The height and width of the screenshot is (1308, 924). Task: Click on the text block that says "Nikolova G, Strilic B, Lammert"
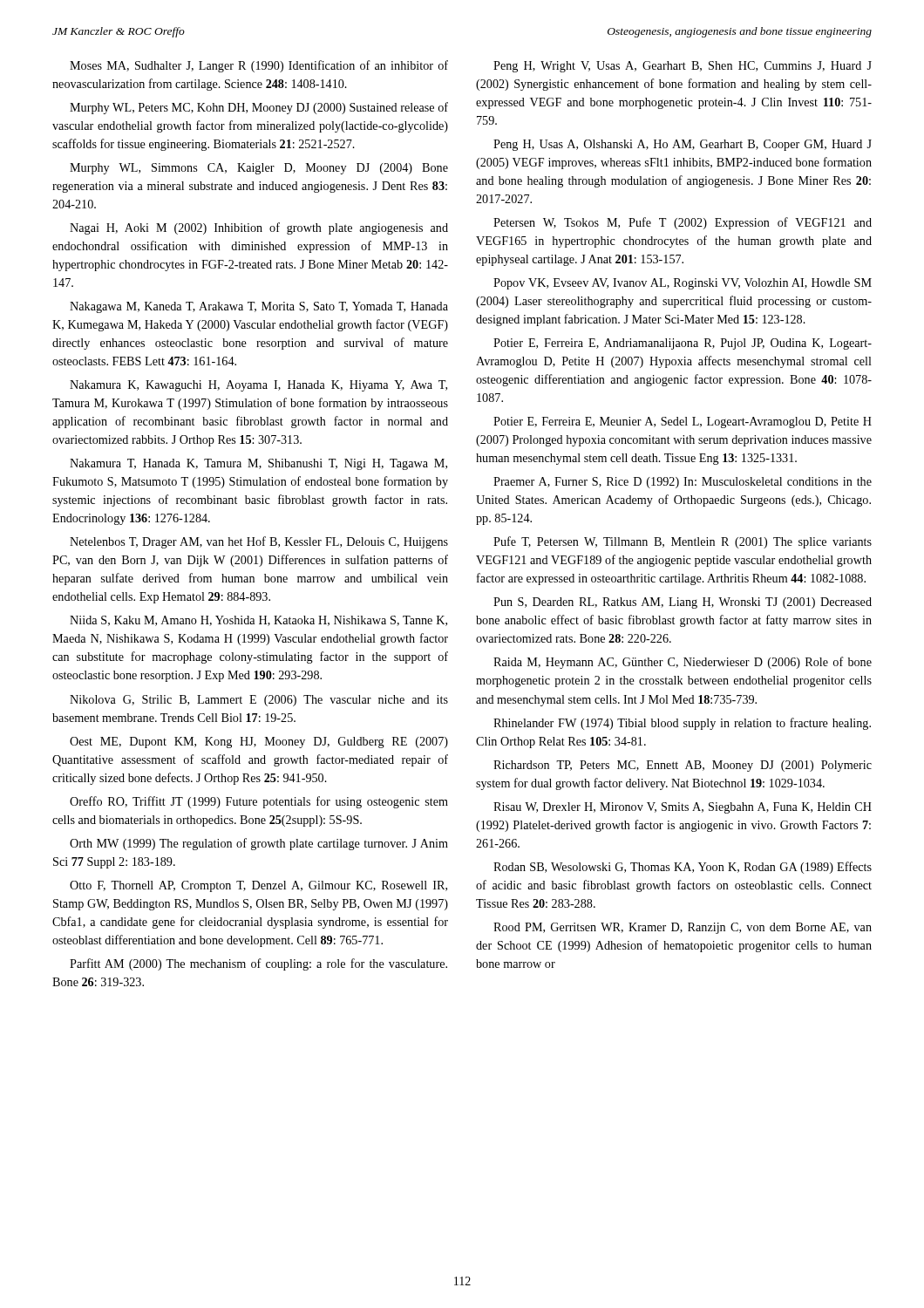pyautogui.click(x=250, y=709)
